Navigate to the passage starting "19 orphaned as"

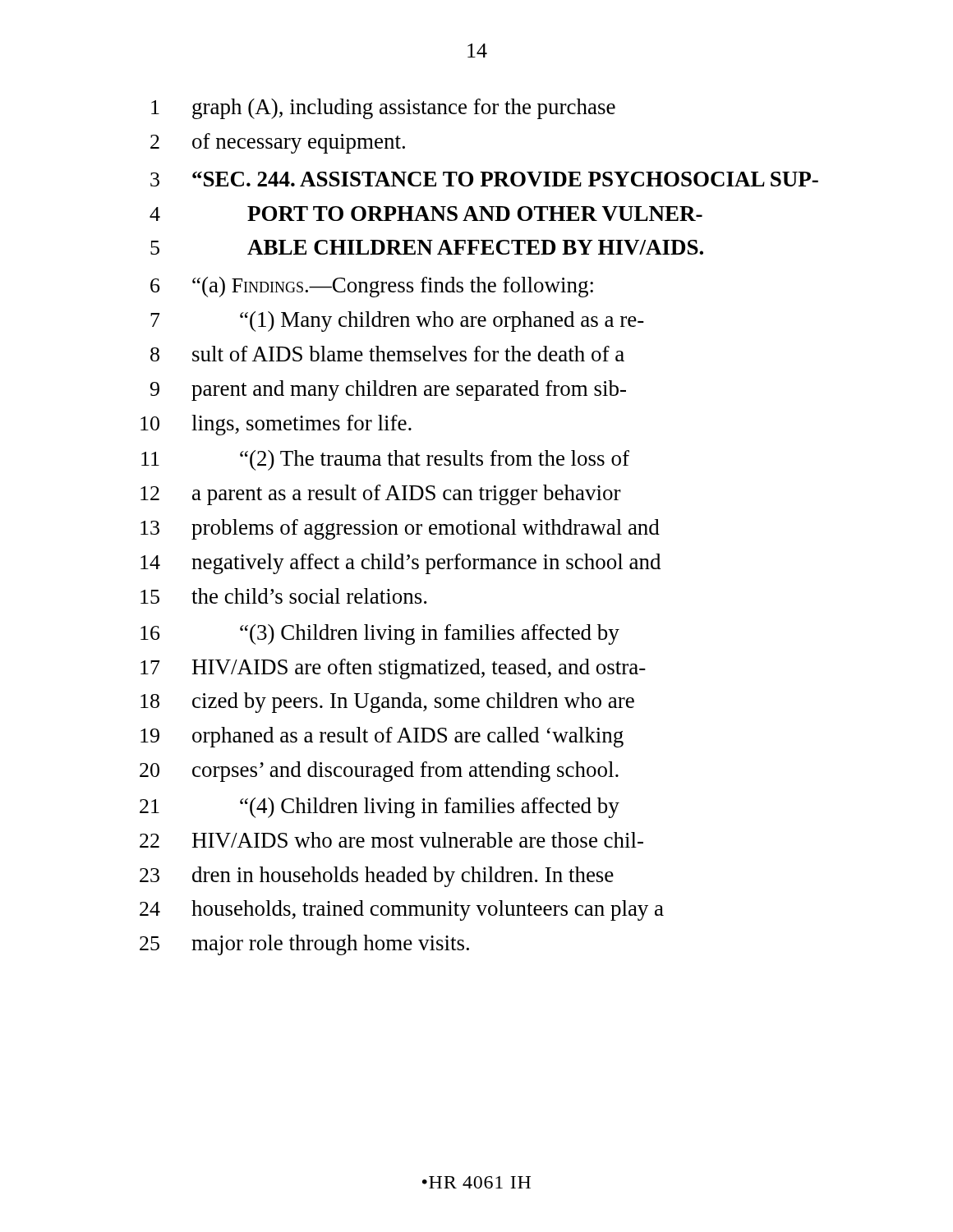click(369, 736)
